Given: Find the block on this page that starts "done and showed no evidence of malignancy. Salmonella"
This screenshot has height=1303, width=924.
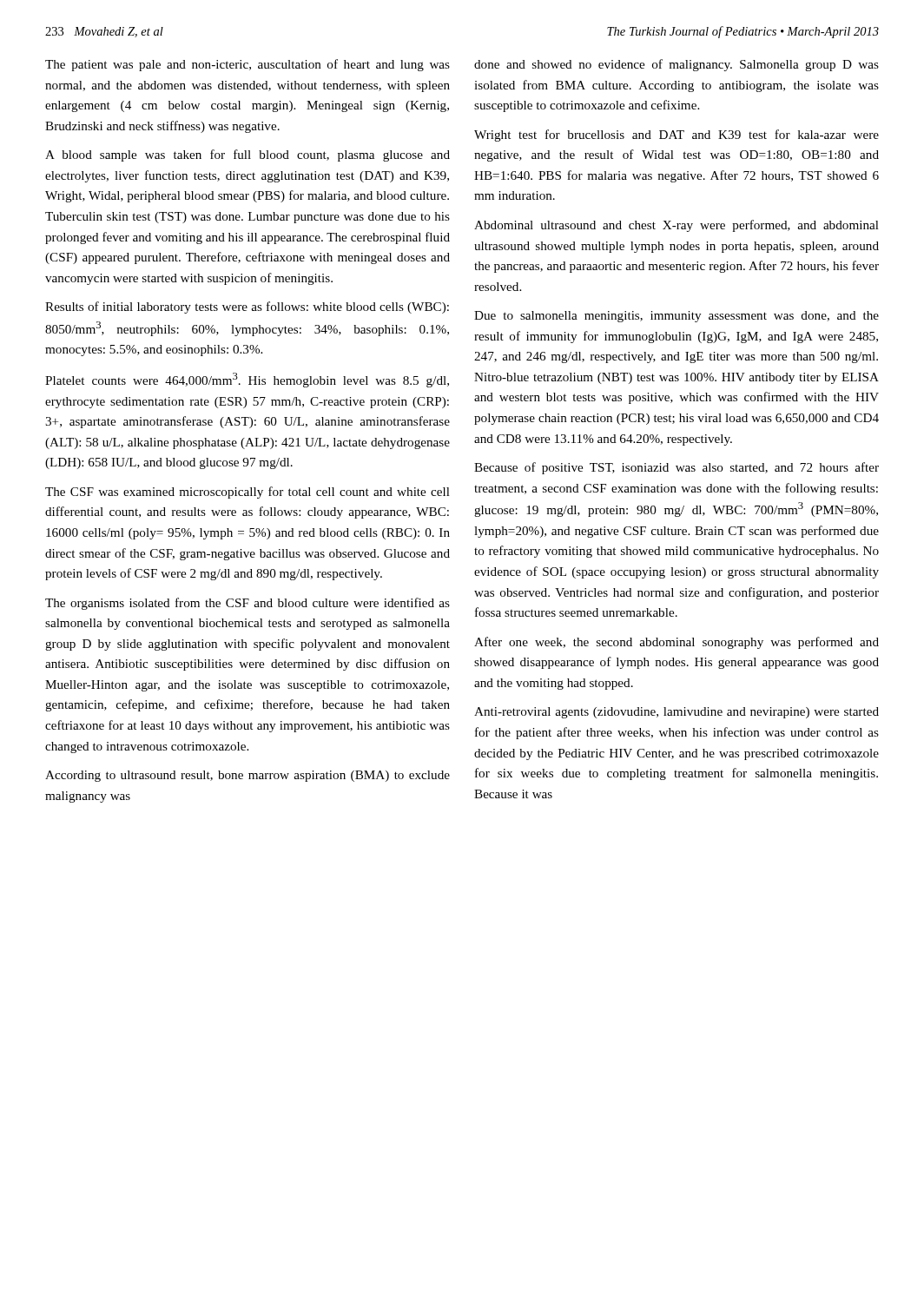Looking at the screenshot, I should 677,85.
